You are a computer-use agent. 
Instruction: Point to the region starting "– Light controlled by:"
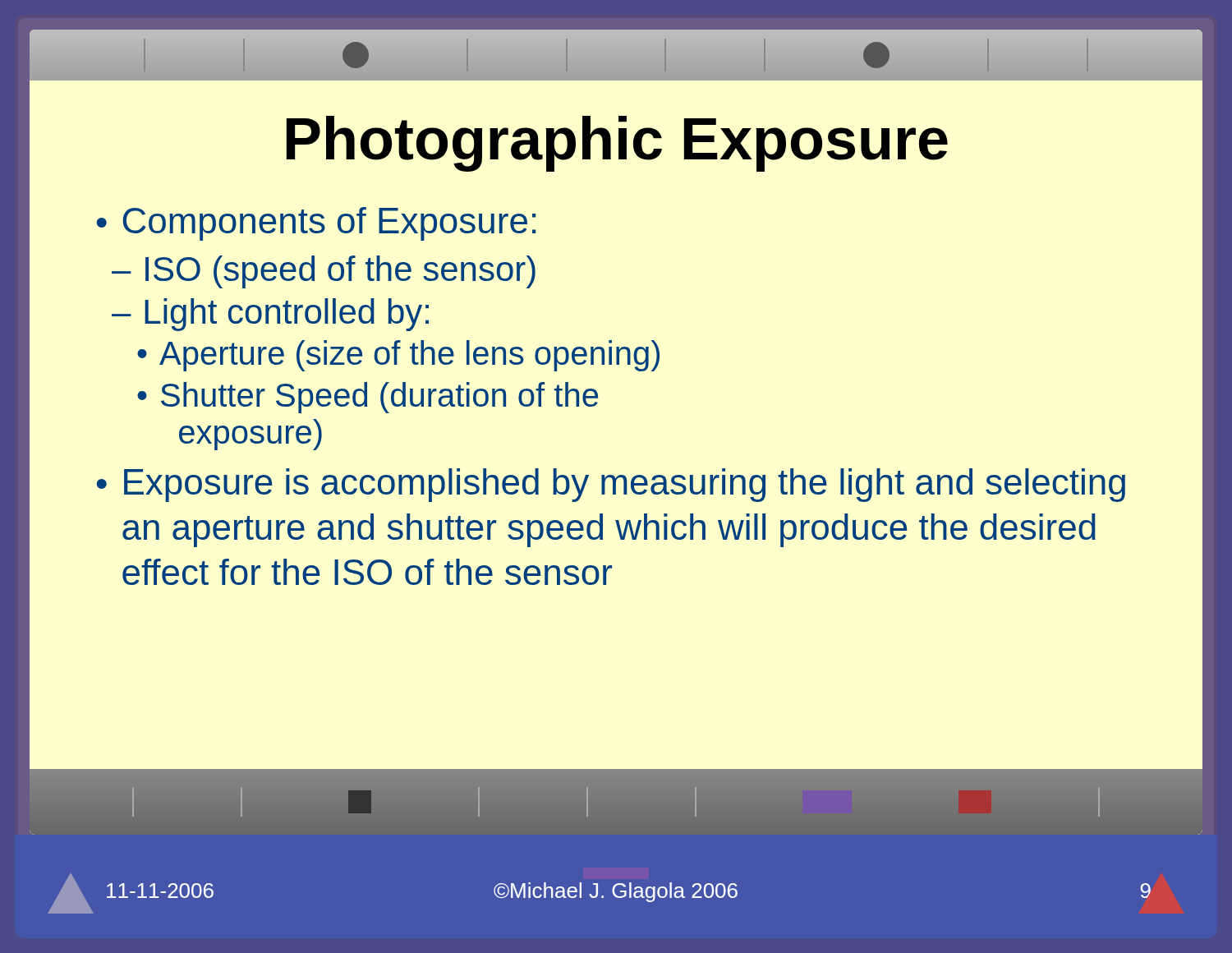tap(272, 312)
